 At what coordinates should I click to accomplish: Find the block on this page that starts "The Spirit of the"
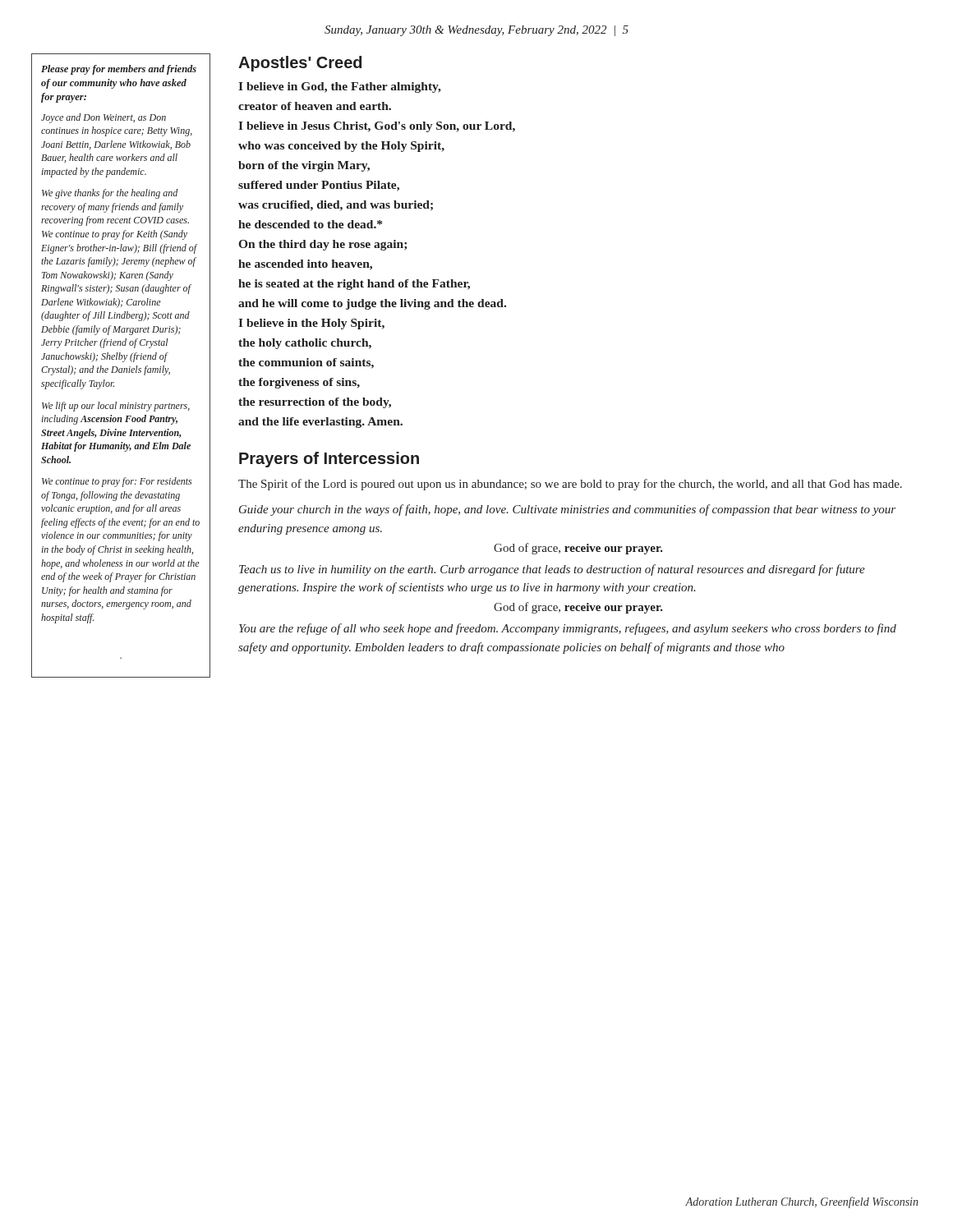click(x=570, y=484)
